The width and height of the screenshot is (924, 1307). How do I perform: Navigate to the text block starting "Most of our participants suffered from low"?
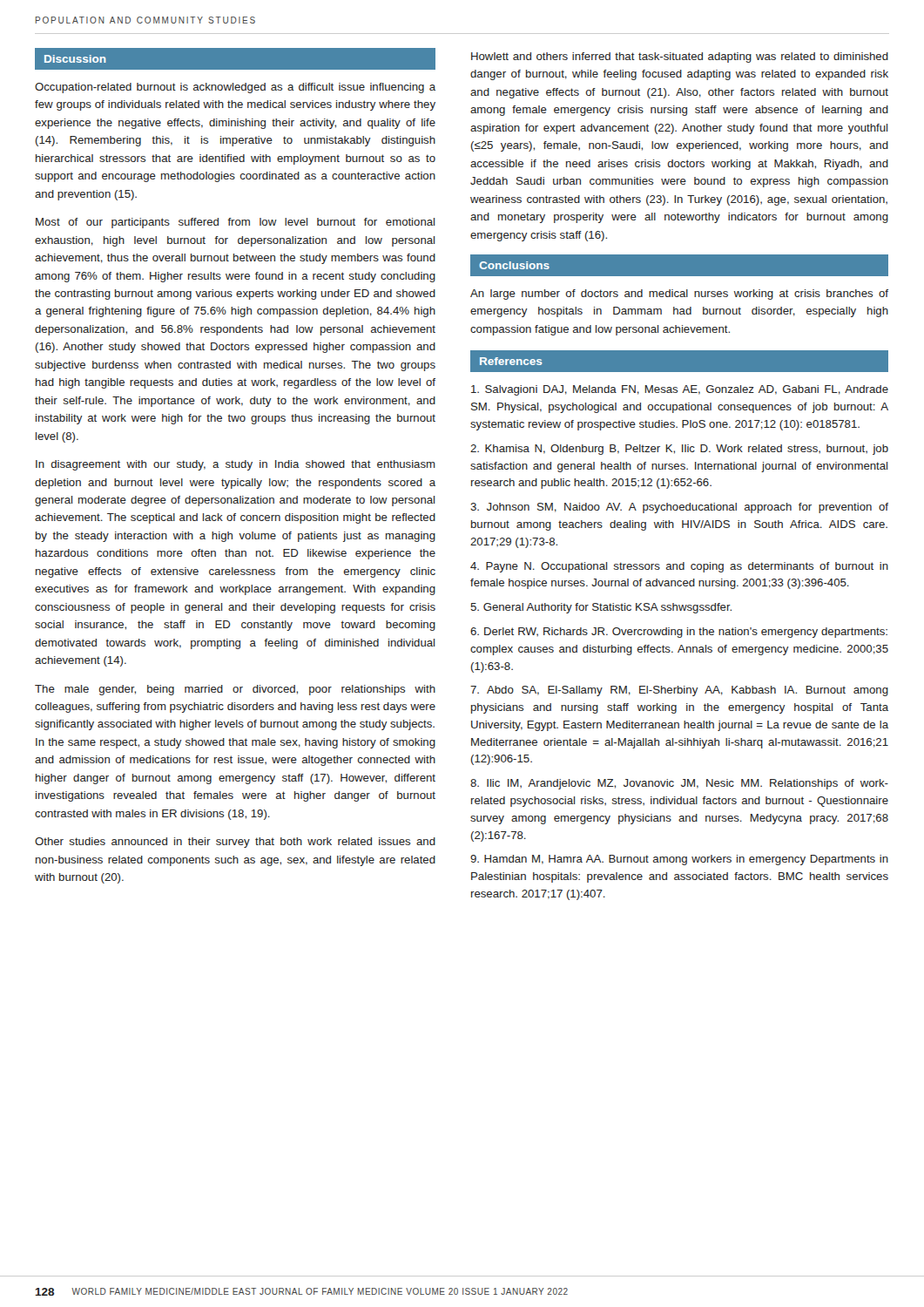(x=235, y=329)
